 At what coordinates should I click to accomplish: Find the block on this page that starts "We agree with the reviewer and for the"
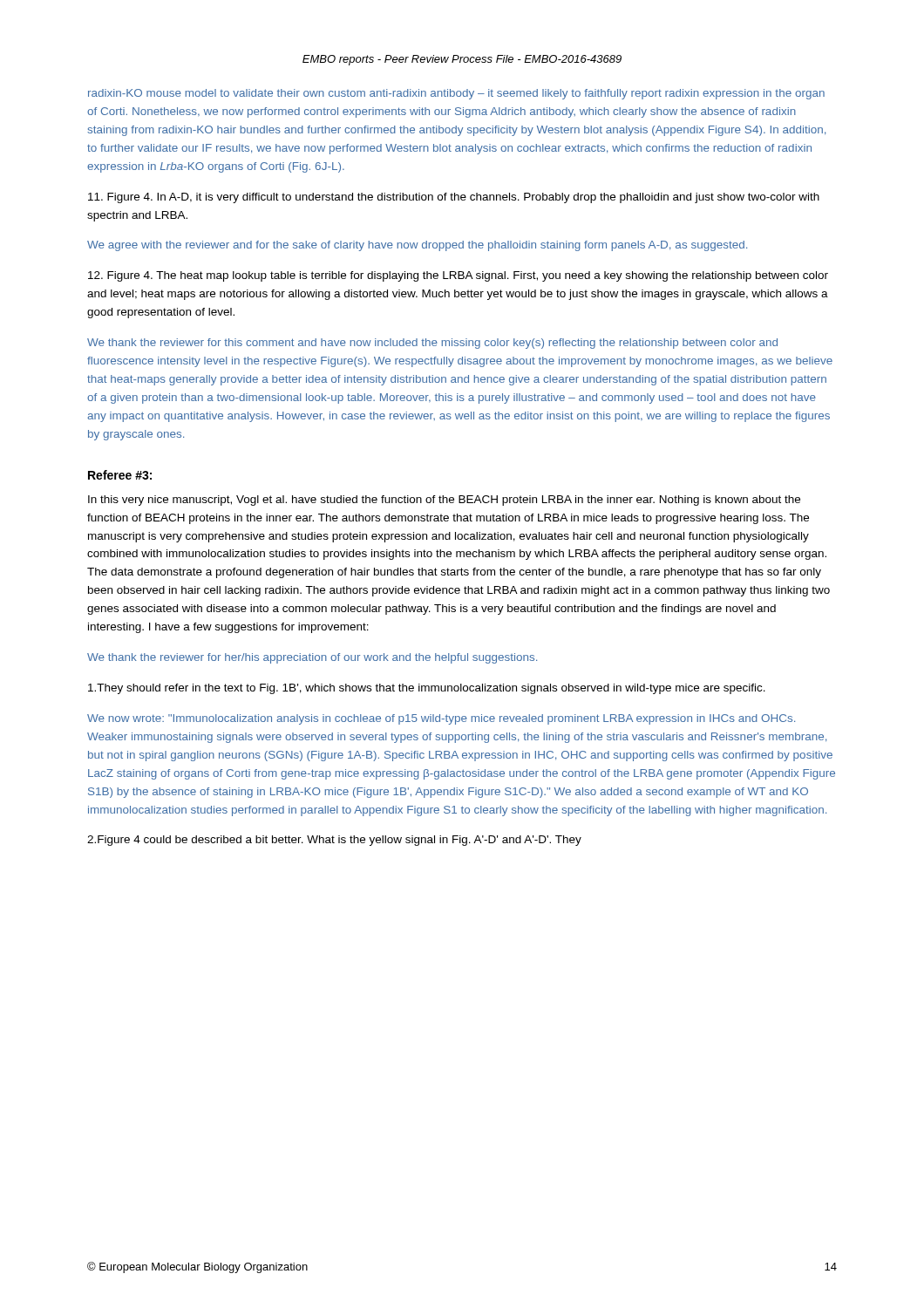click(x=418, y=245)
